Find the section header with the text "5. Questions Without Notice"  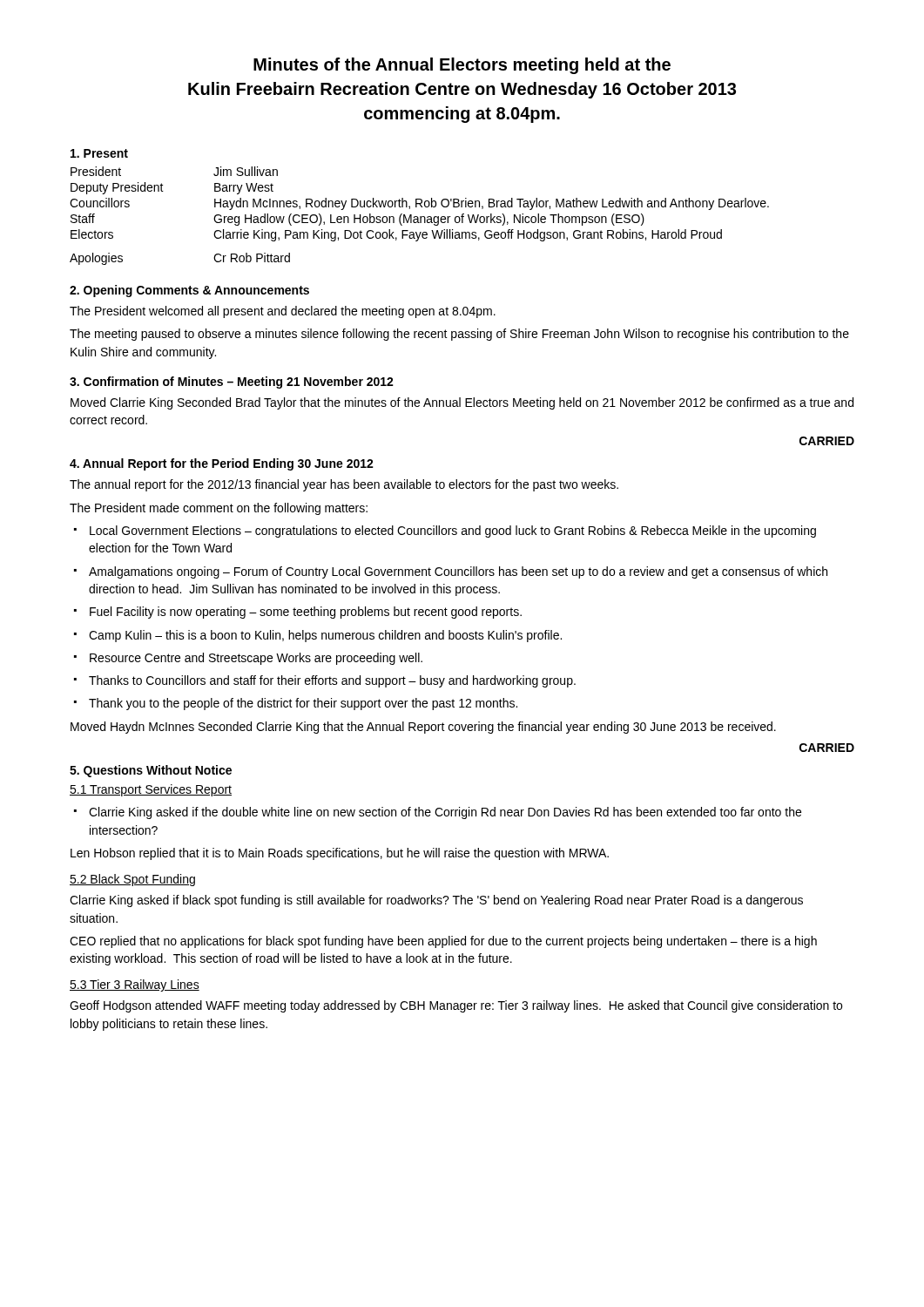151,770
